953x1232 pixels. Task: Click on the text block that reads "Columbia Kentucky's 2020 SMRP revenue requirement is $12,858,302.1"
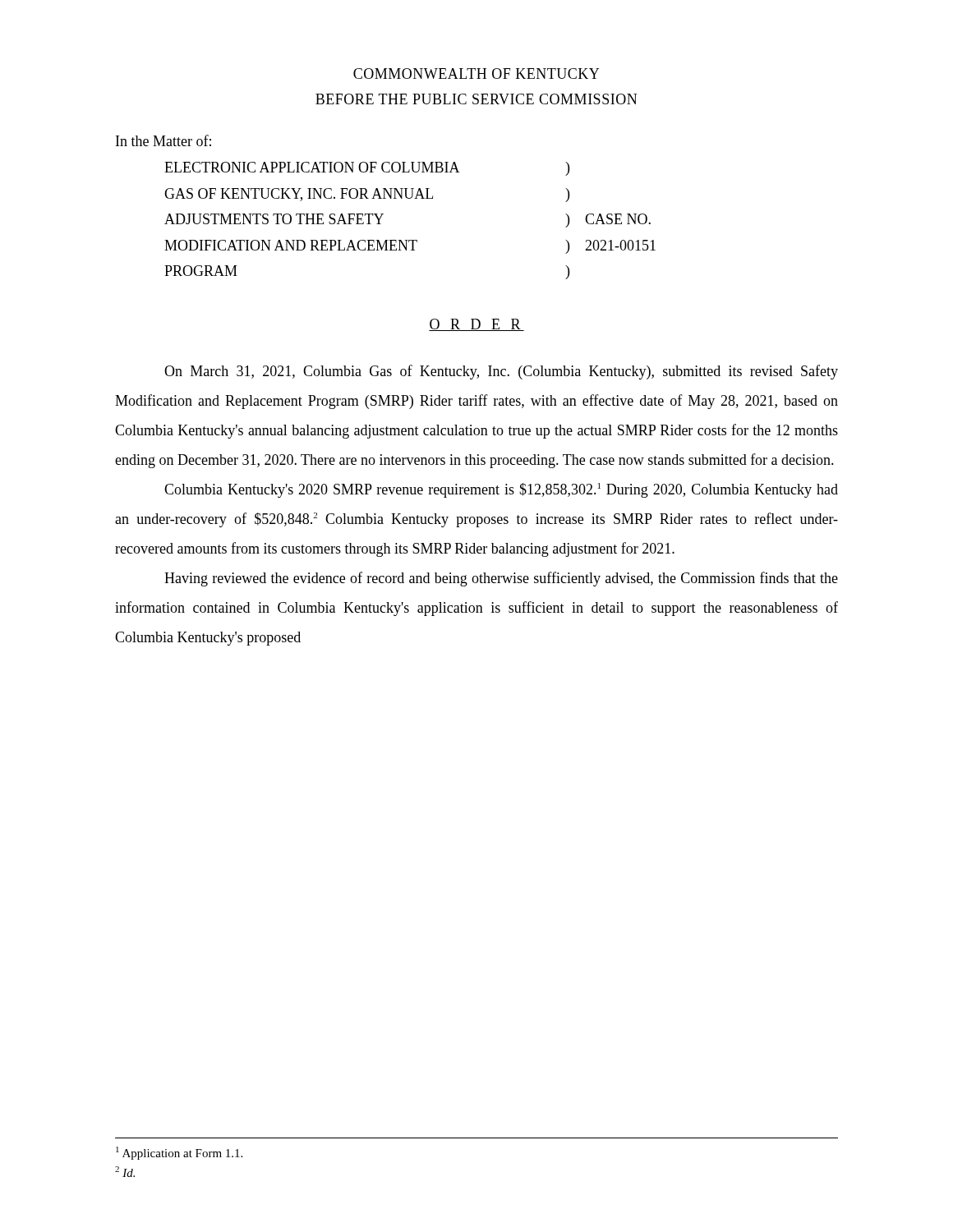click(x=476, y=518)
